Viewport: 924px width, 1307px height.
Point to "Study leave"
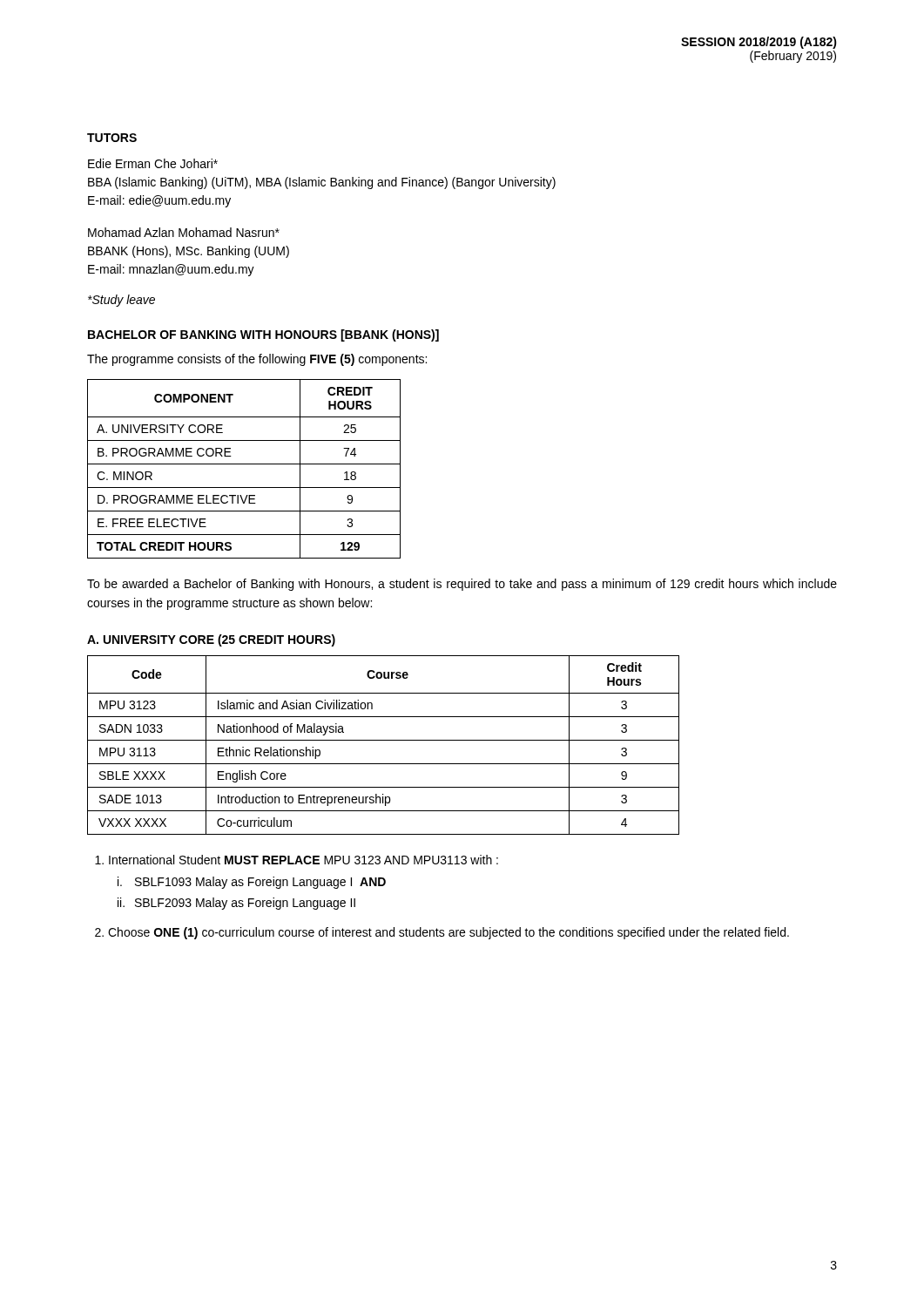pos(121,300)
